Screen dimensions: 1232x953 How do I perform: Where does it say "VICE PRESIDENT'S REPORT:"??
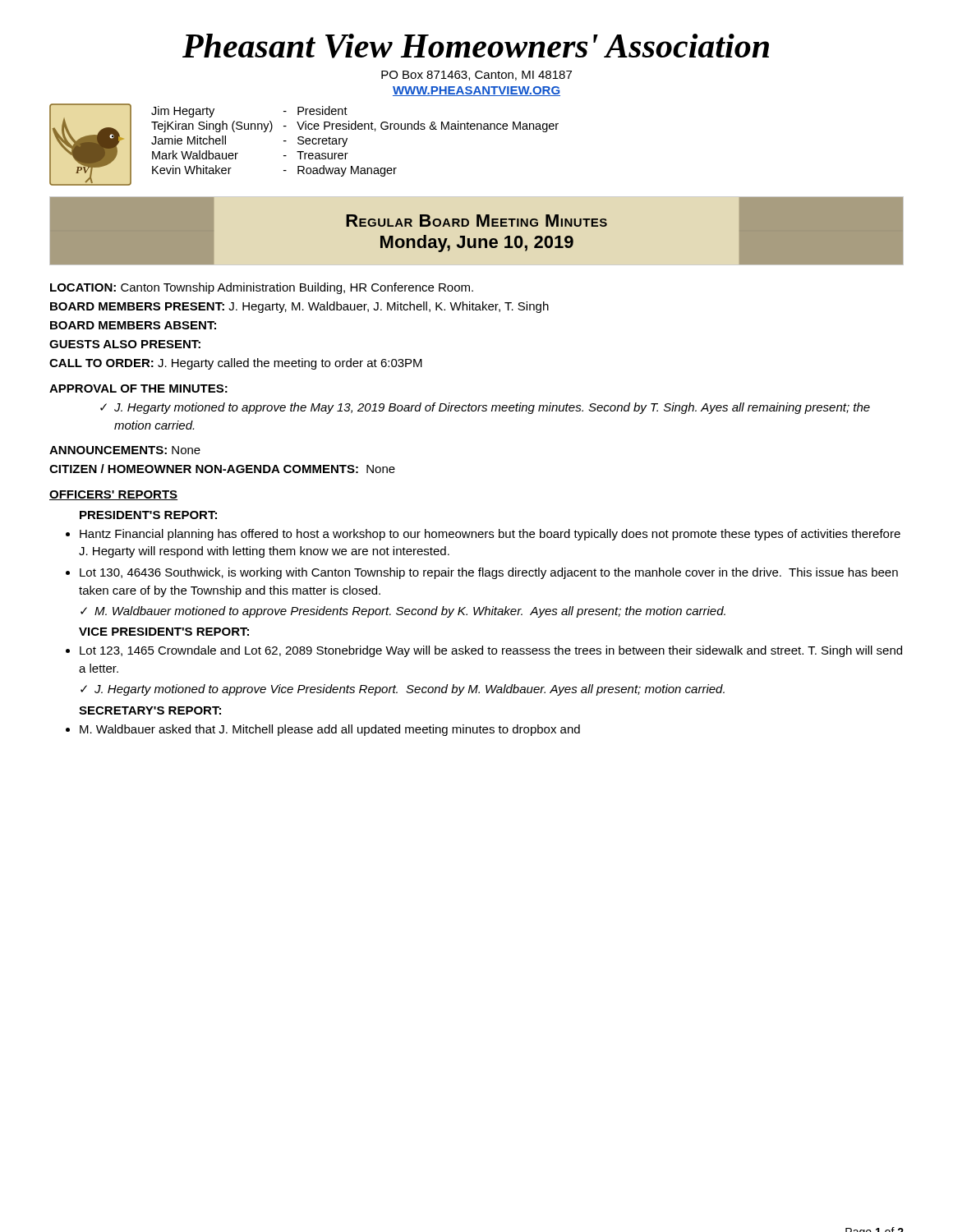(165, 631)
